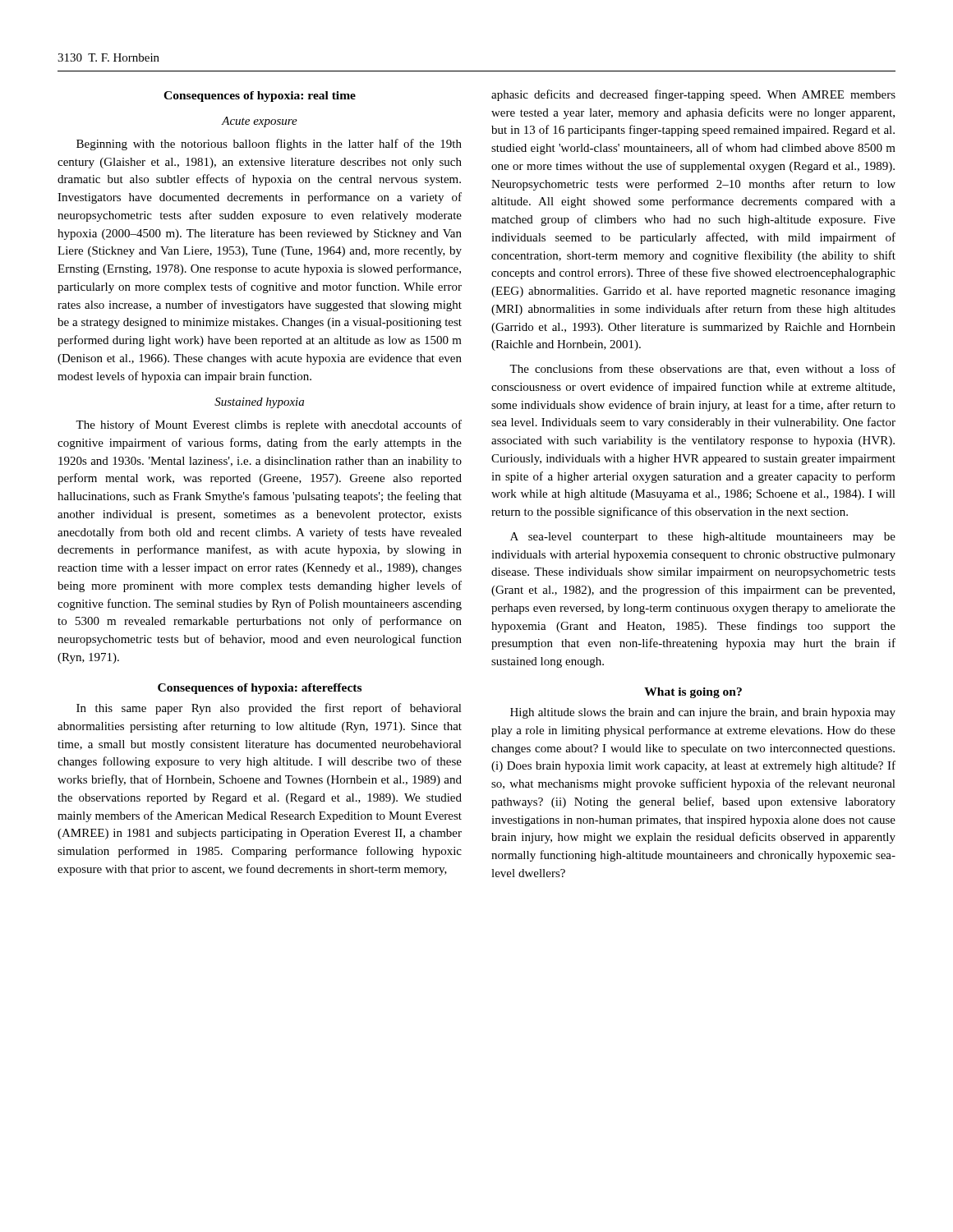Viewport: 953px width, 1232px height.
Task: Point to the block starting "aphasic deficits and"
Action: click(693, 220)
